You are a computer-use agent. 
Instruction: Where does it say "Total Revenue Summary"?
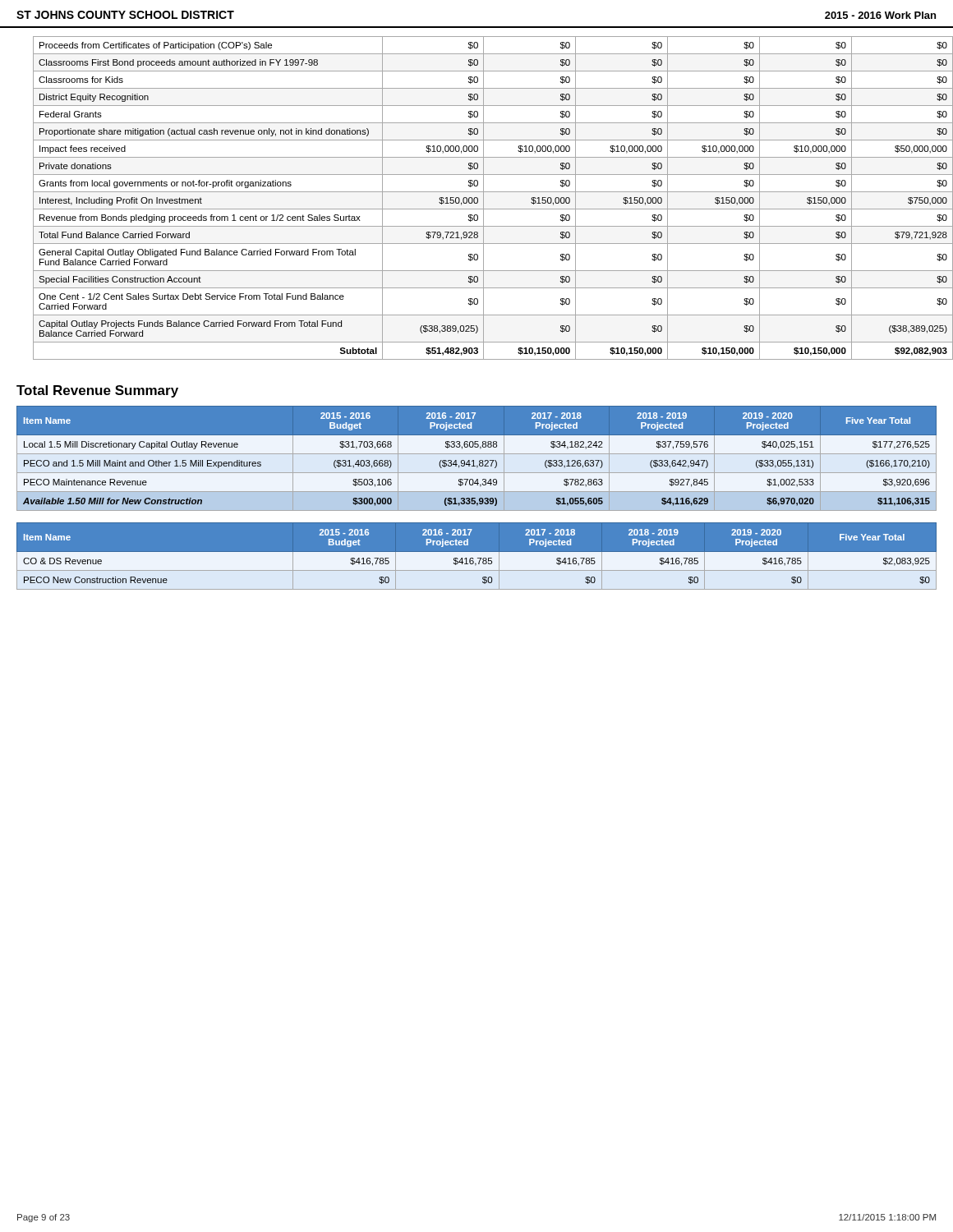(97, 391)
